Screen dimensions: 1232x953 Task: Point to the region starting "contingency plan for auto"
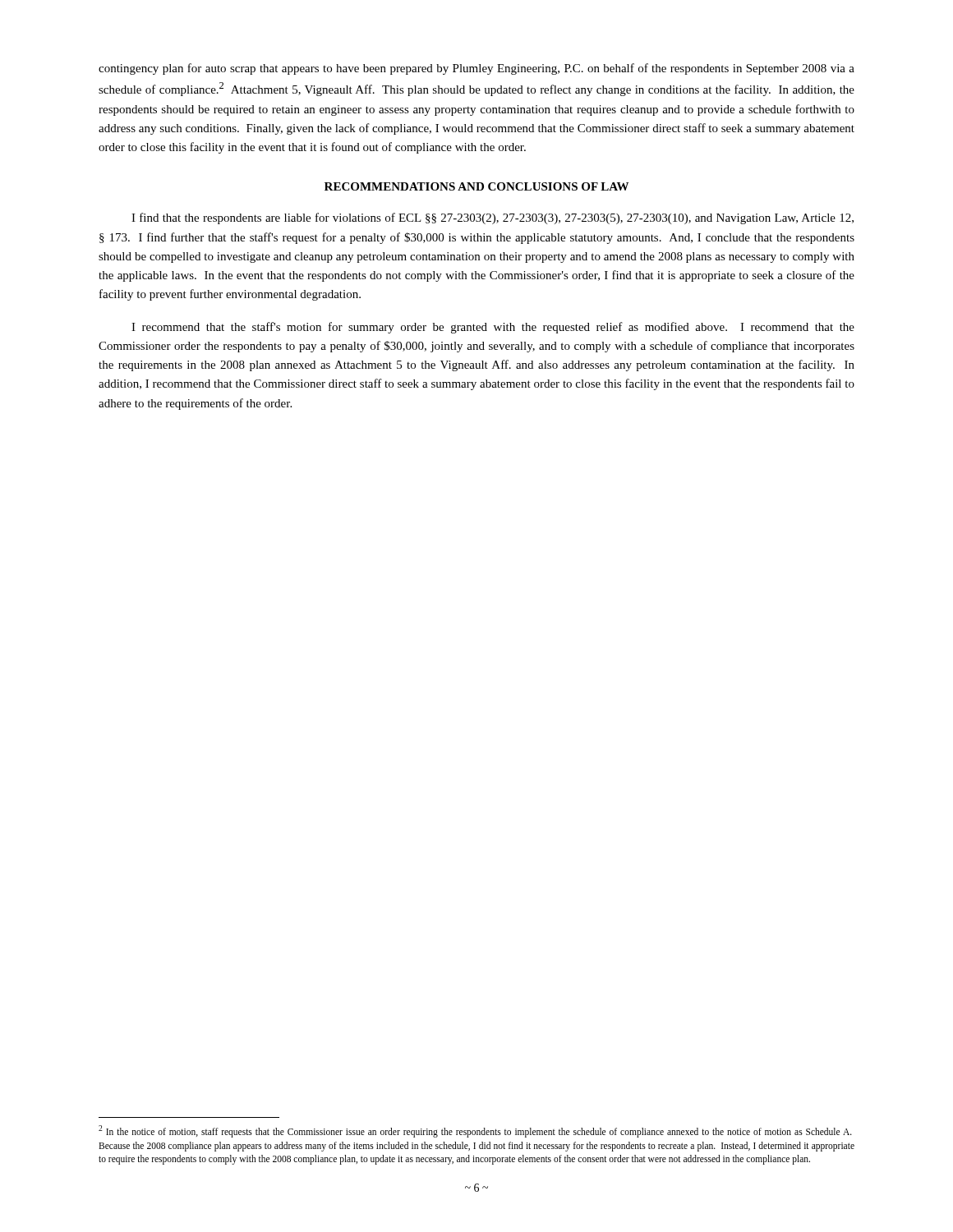tap(476, 108)
